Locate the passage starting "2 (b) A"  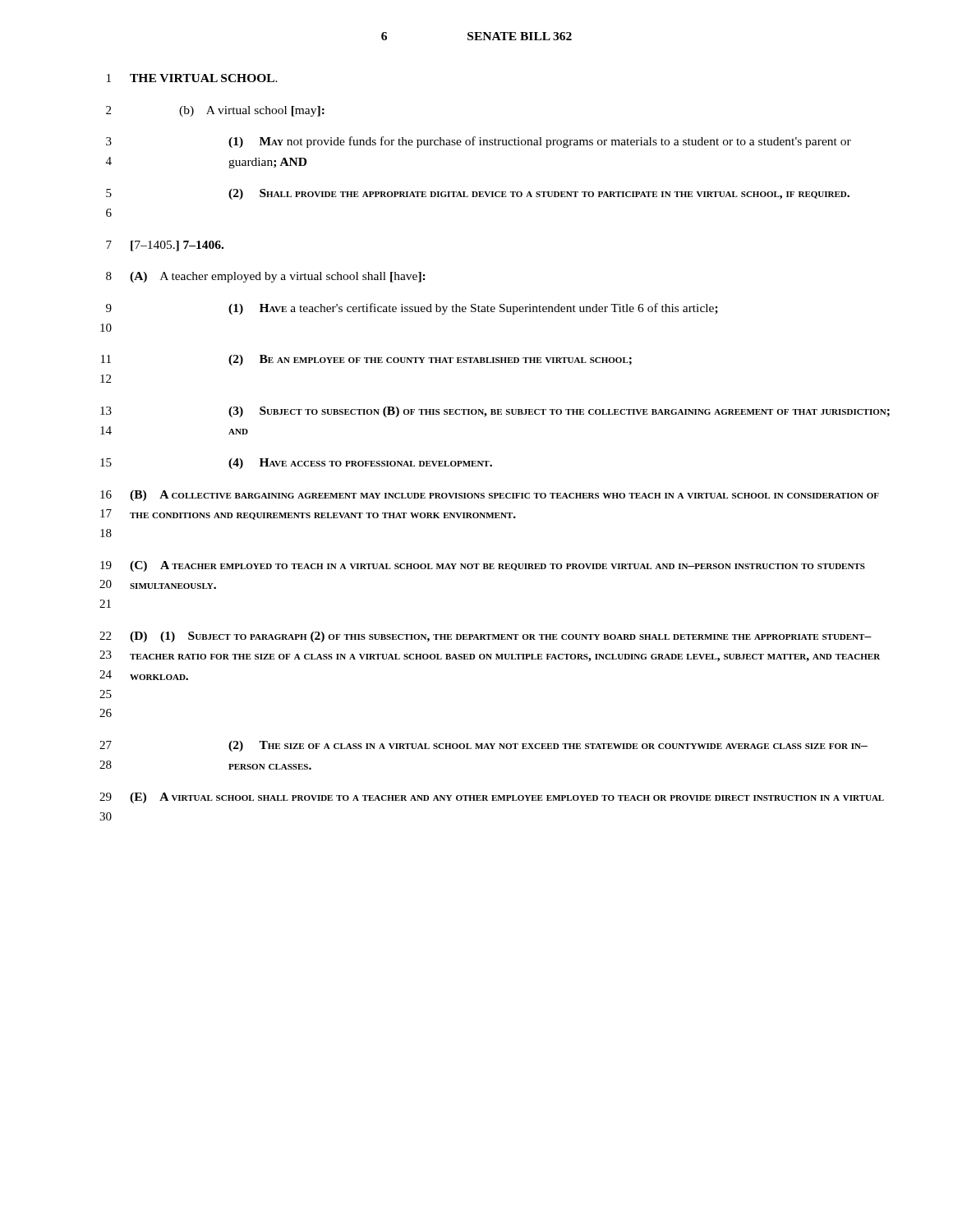[x=215, y=111]
